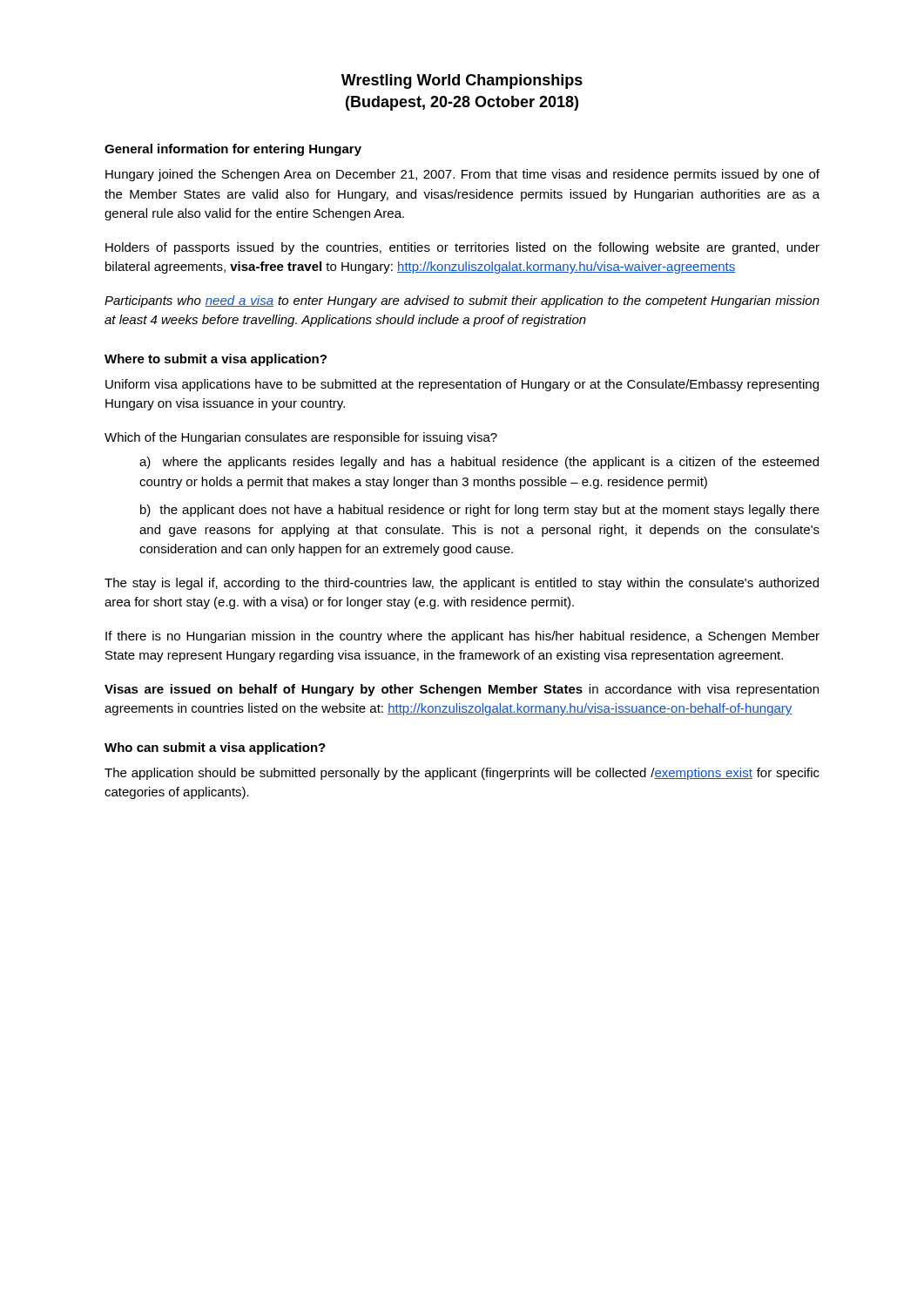Locate the title containing "Wrestling World Championships (Budapest, 20-28"

pos(462,92)
